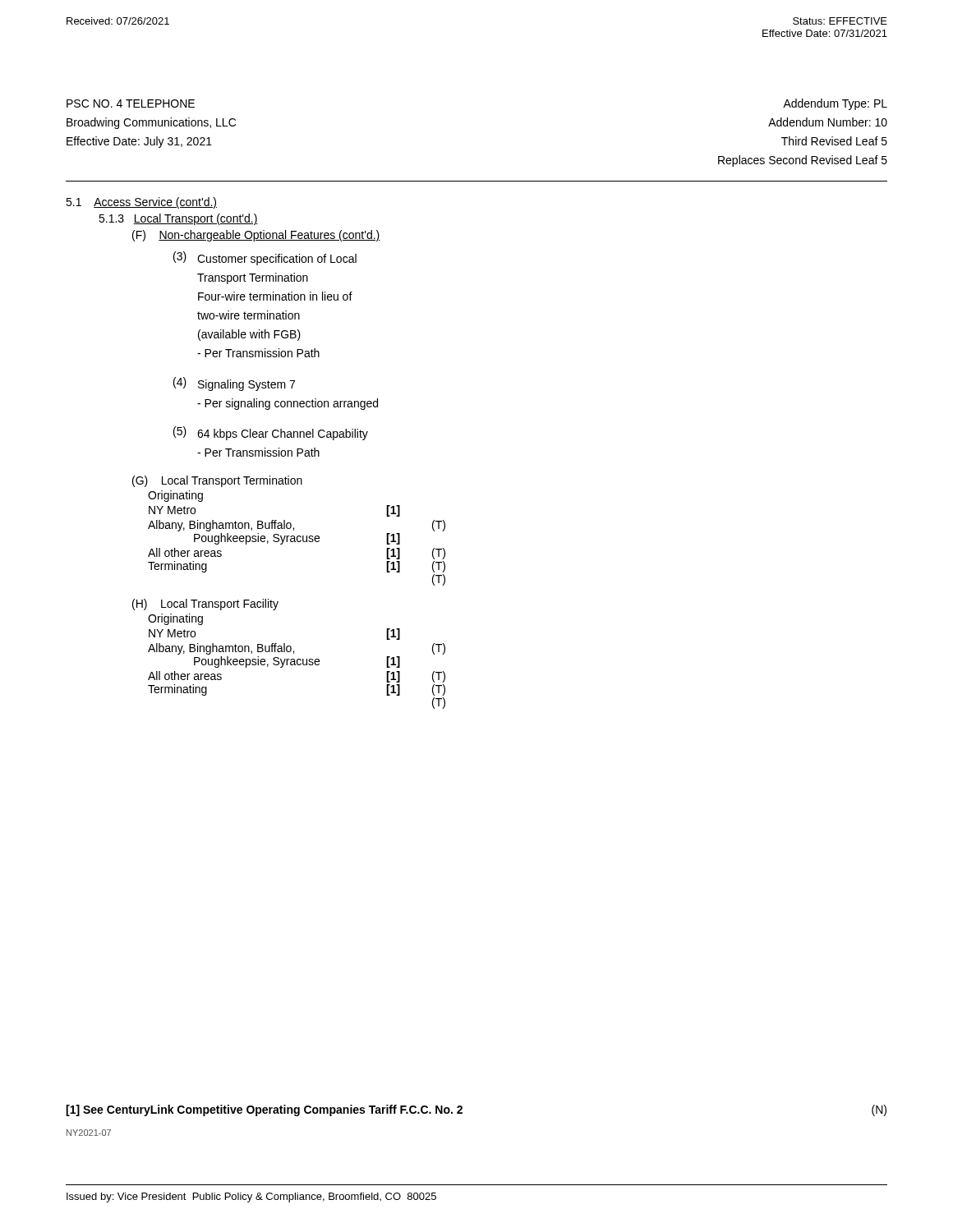Image resolution: width=953 pixels, height=1232 pixels.
Task: Point to the block beginning "(4) Signaling System 7 - Per signaling connection"
Action: tap(276, 394)
